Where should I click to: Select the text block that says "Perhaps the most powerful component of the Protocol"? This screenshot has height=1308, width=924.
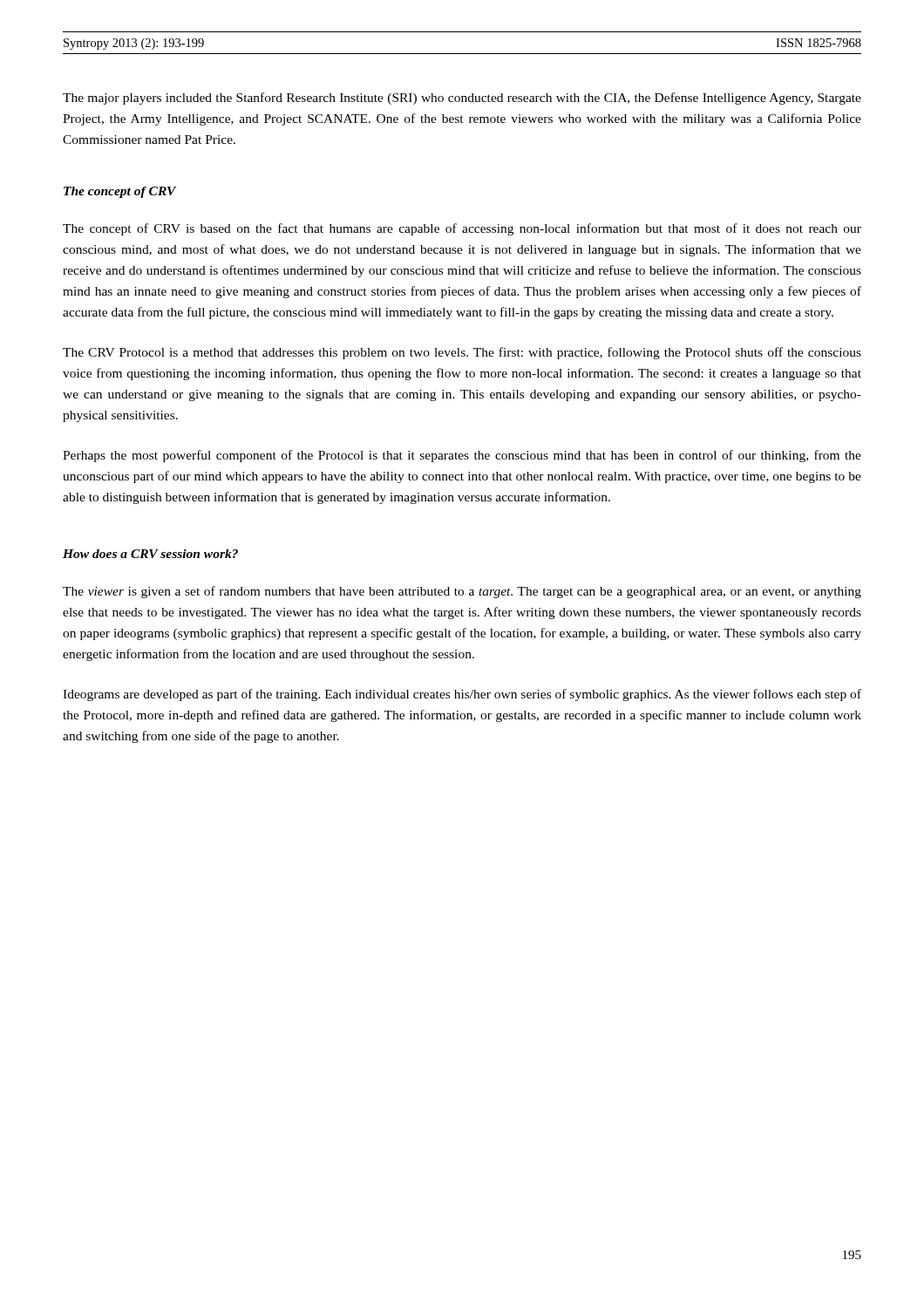click(462, 476)
